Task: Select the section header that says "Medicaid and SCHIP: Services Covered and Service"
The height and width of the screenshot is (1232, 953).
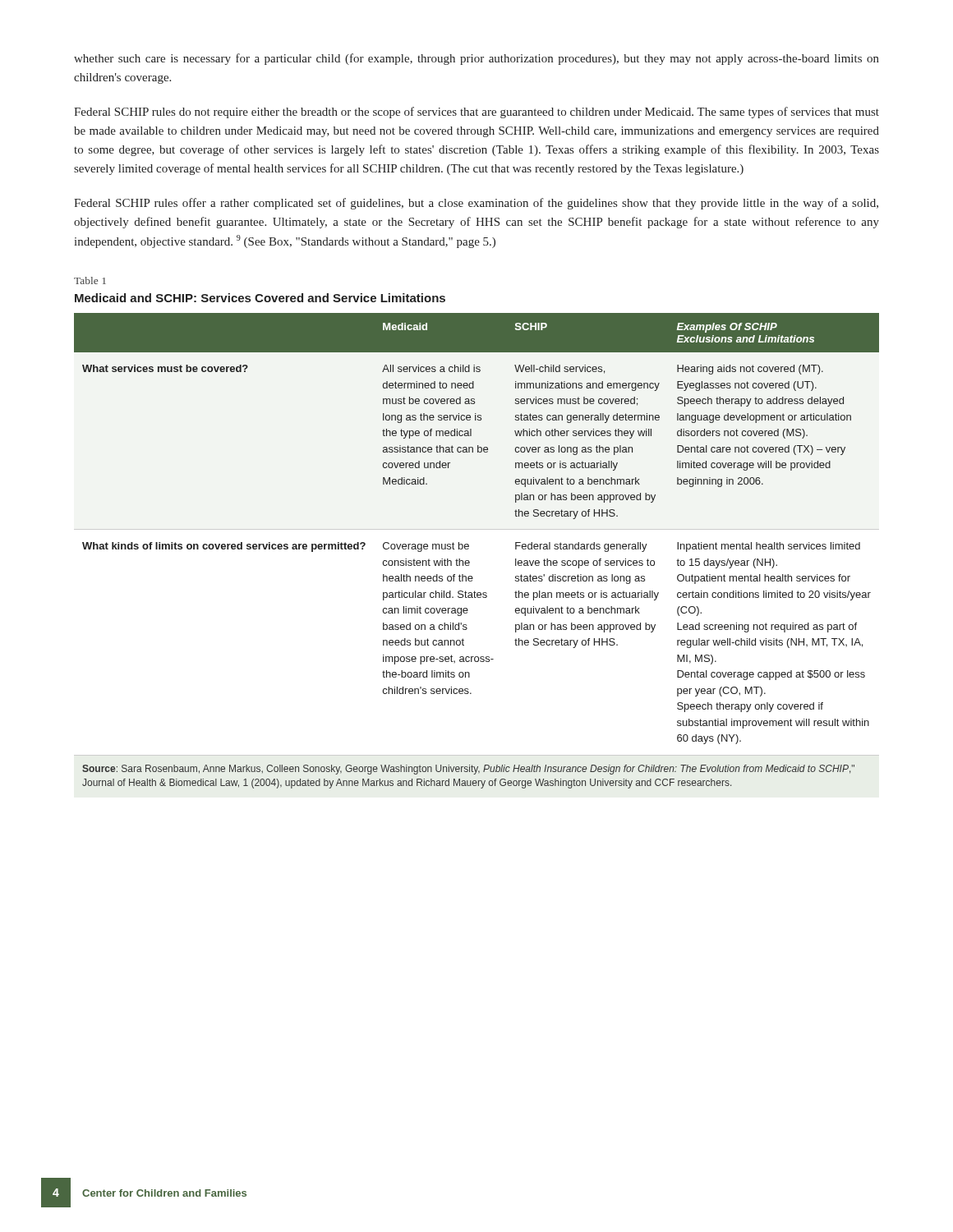Action: [260, 298]
